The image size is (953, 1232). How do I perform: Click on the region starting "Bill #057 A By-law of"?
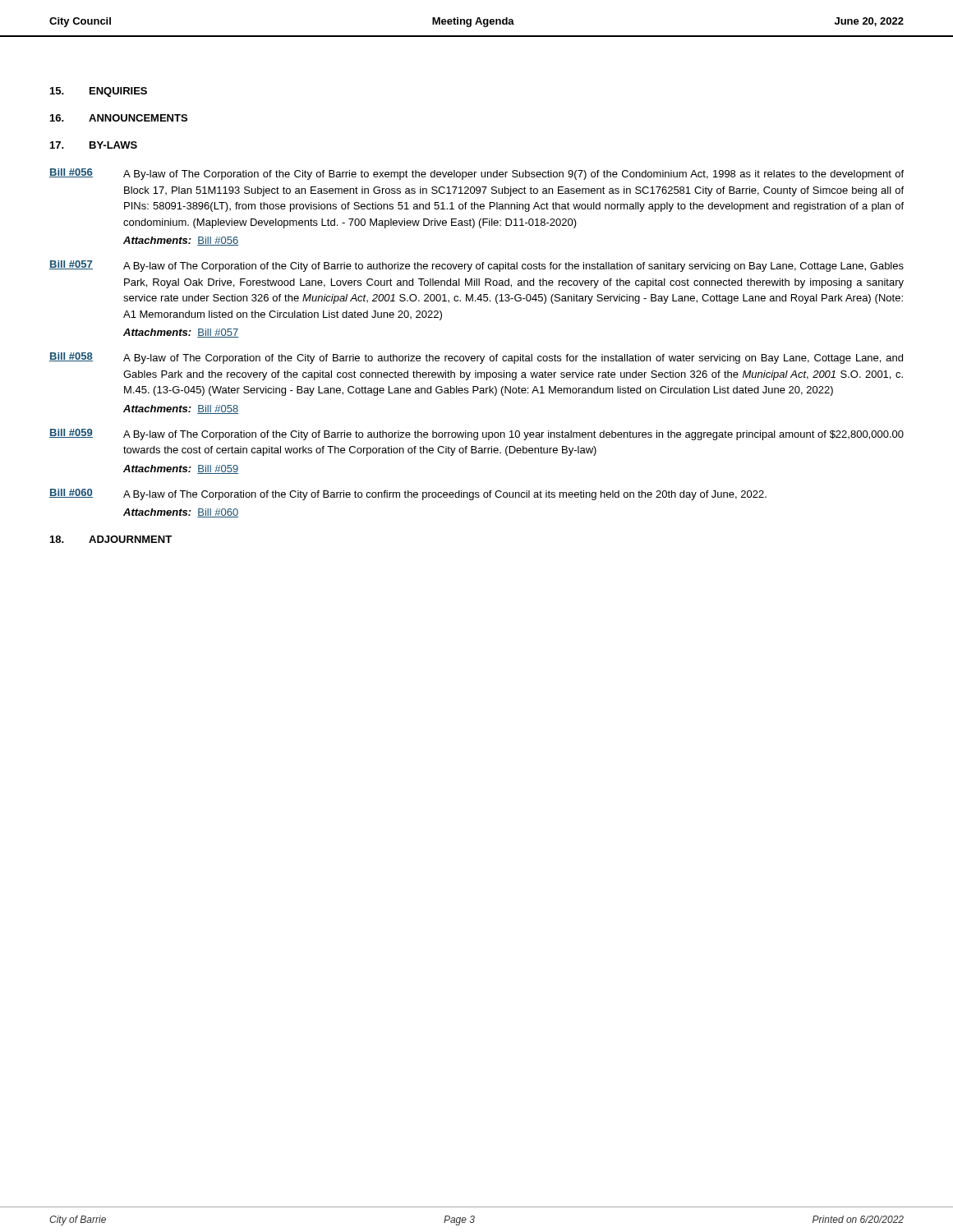coord(476,290)
